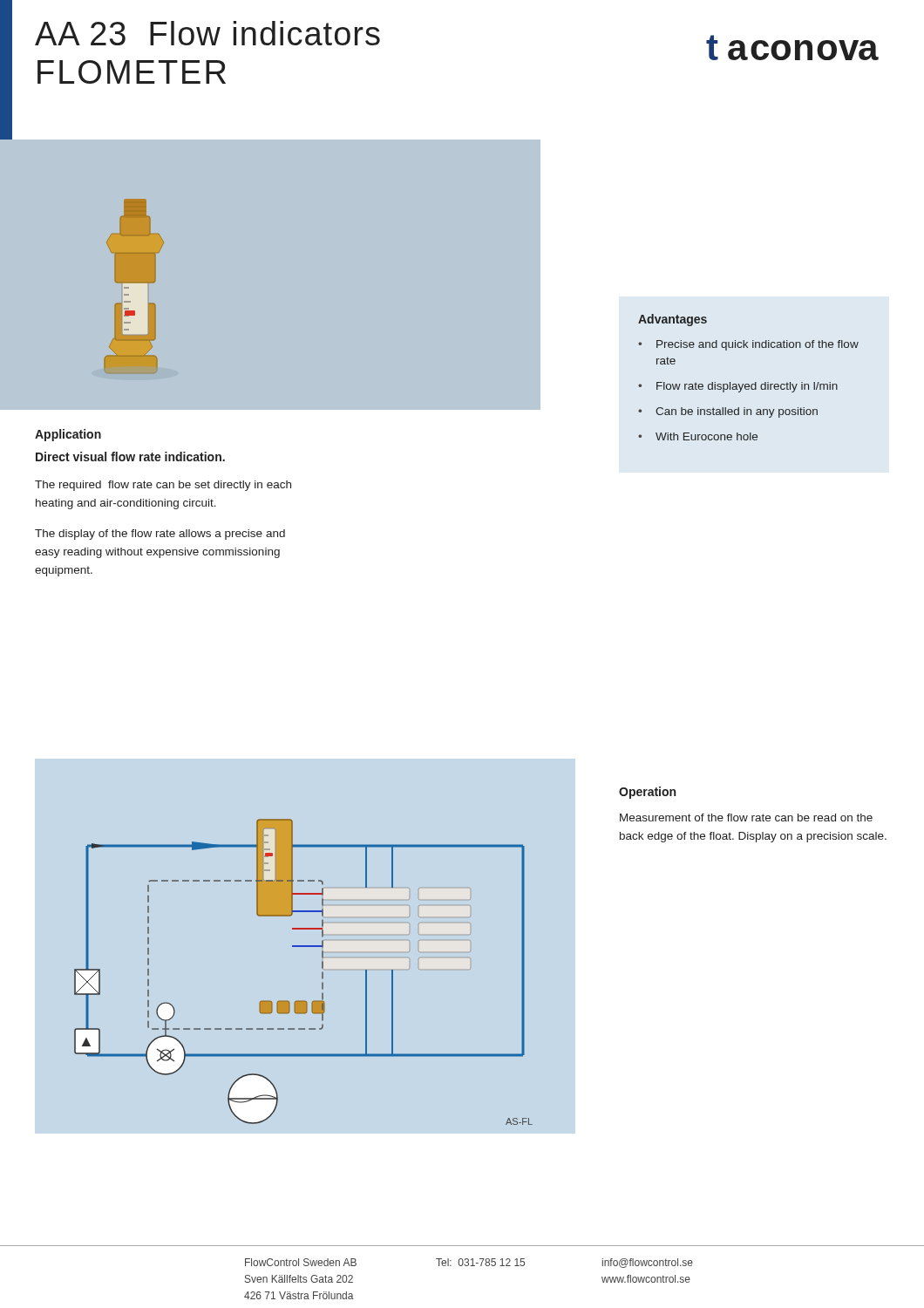Viewport: 924px width, 1308px height.
Task: Select the region starting "Measurement of the flow"
Action: 753,827
